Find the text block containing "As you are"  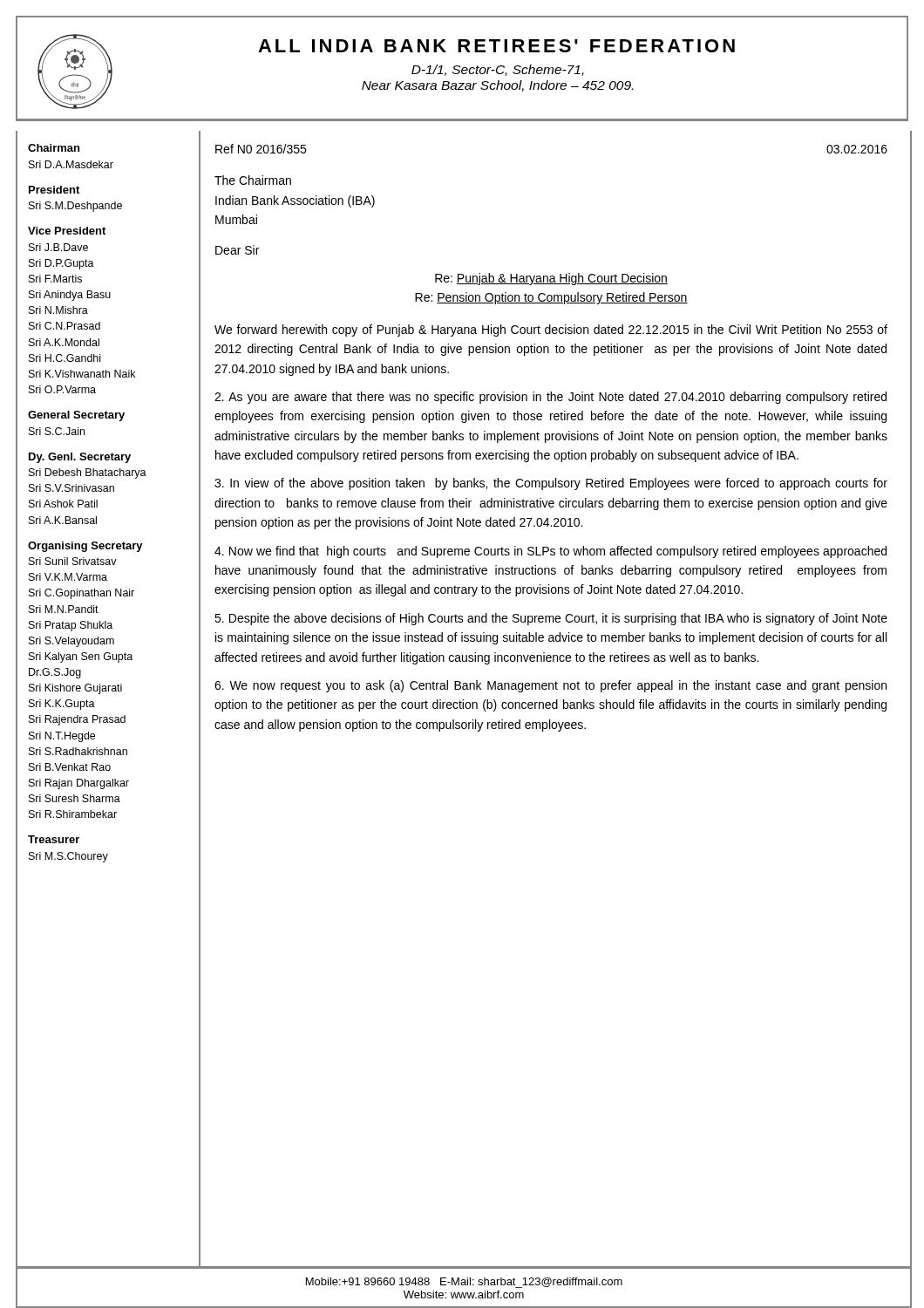pyautogui.click(x=551, y=426)
